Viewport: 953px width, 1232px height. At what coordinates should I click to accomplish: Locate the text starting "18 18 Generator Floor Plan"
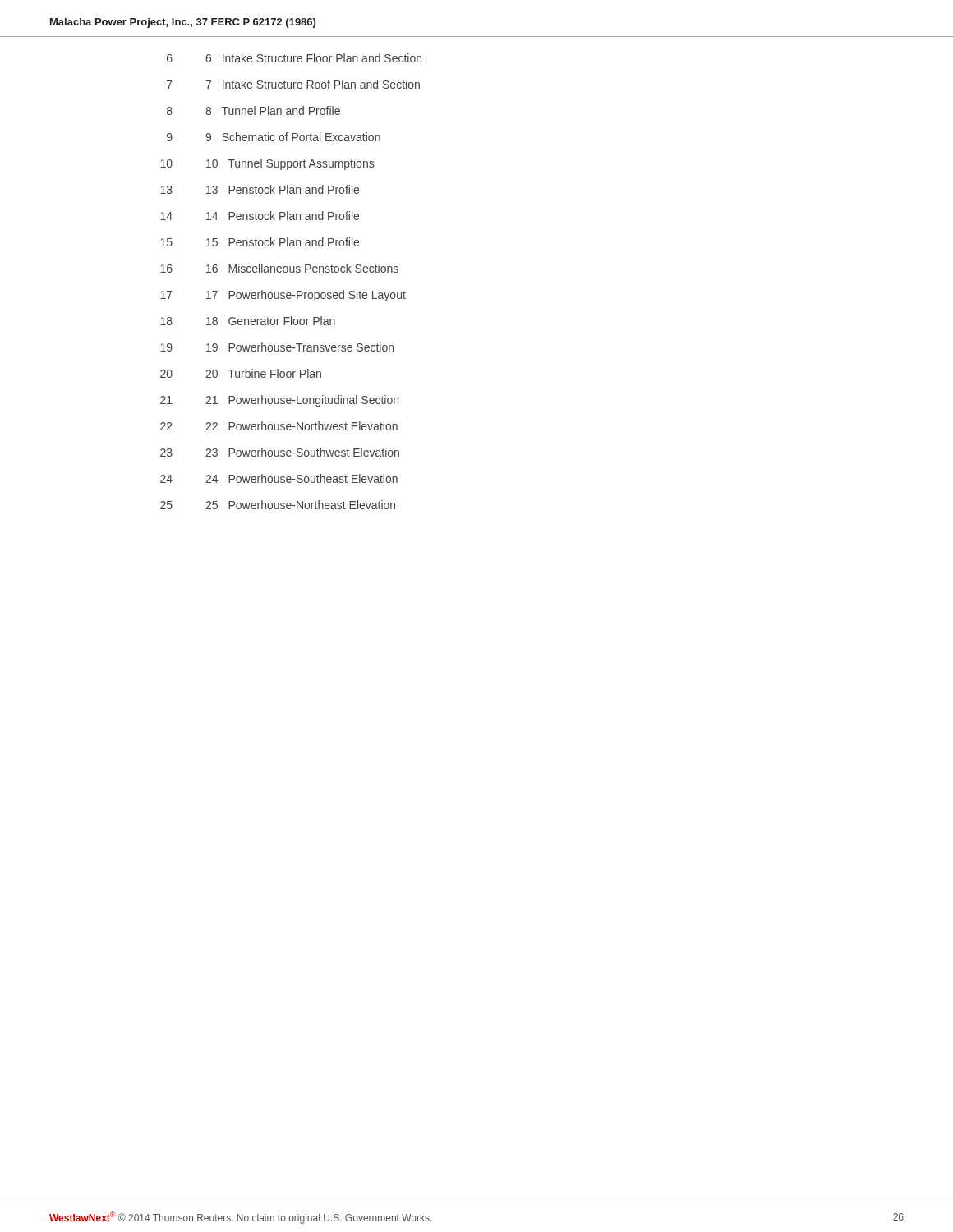[248, 321]
